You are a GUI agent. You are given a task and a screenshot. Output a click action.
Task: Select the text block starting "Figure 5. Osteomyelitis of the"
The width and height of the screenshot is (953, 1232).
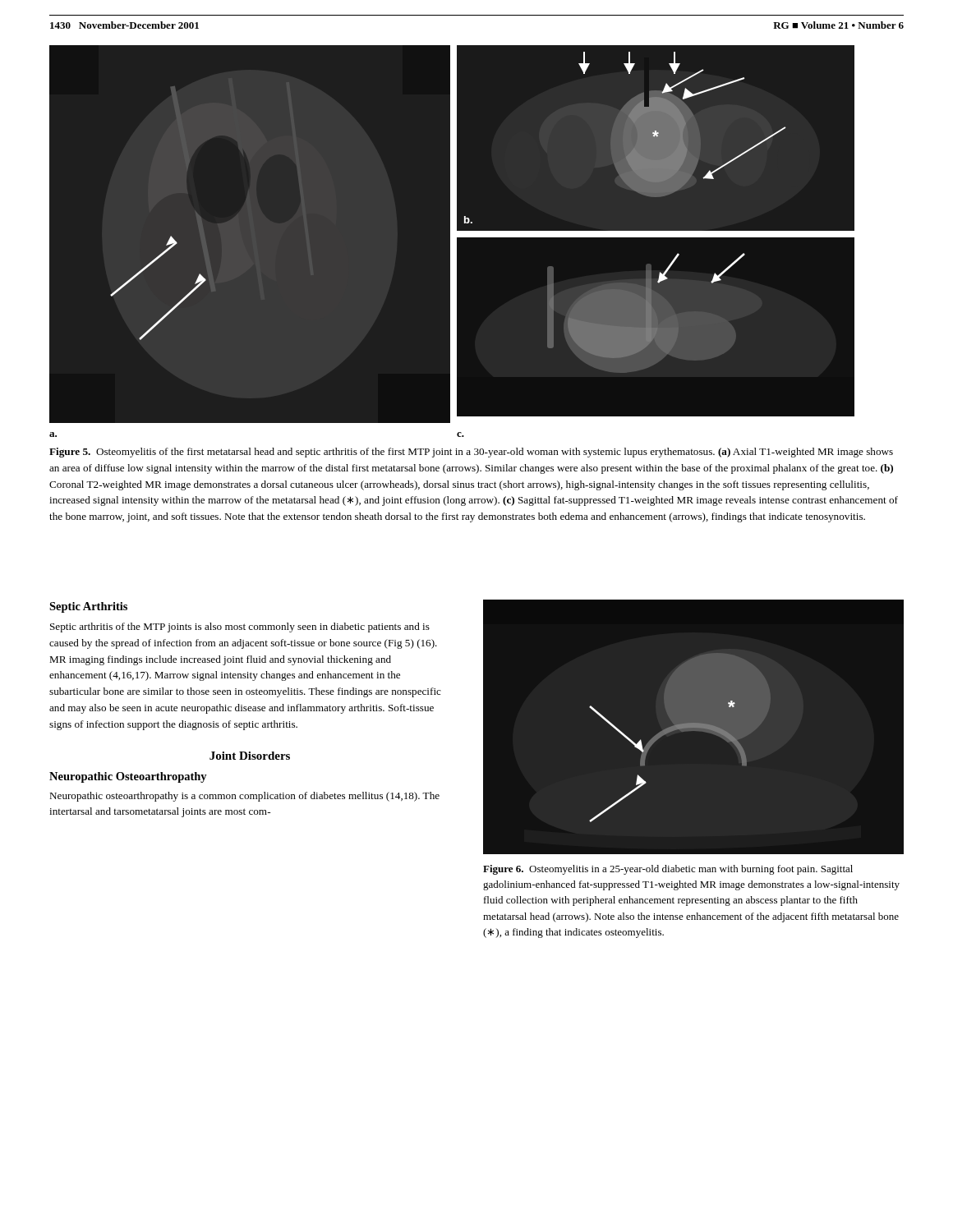(x=474, y=484)
